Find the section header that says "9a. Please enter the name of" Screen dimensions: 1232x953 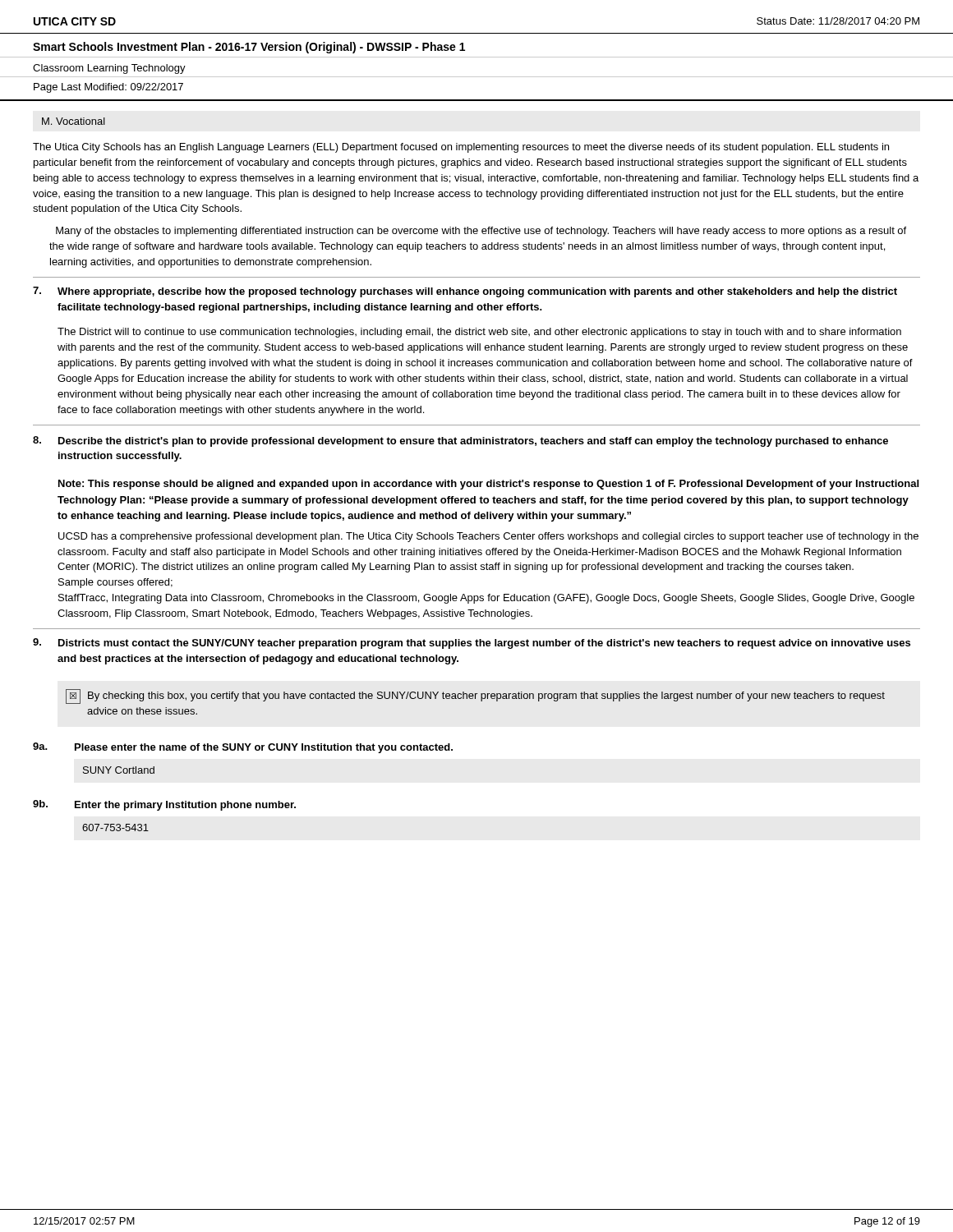click(243, 745)
